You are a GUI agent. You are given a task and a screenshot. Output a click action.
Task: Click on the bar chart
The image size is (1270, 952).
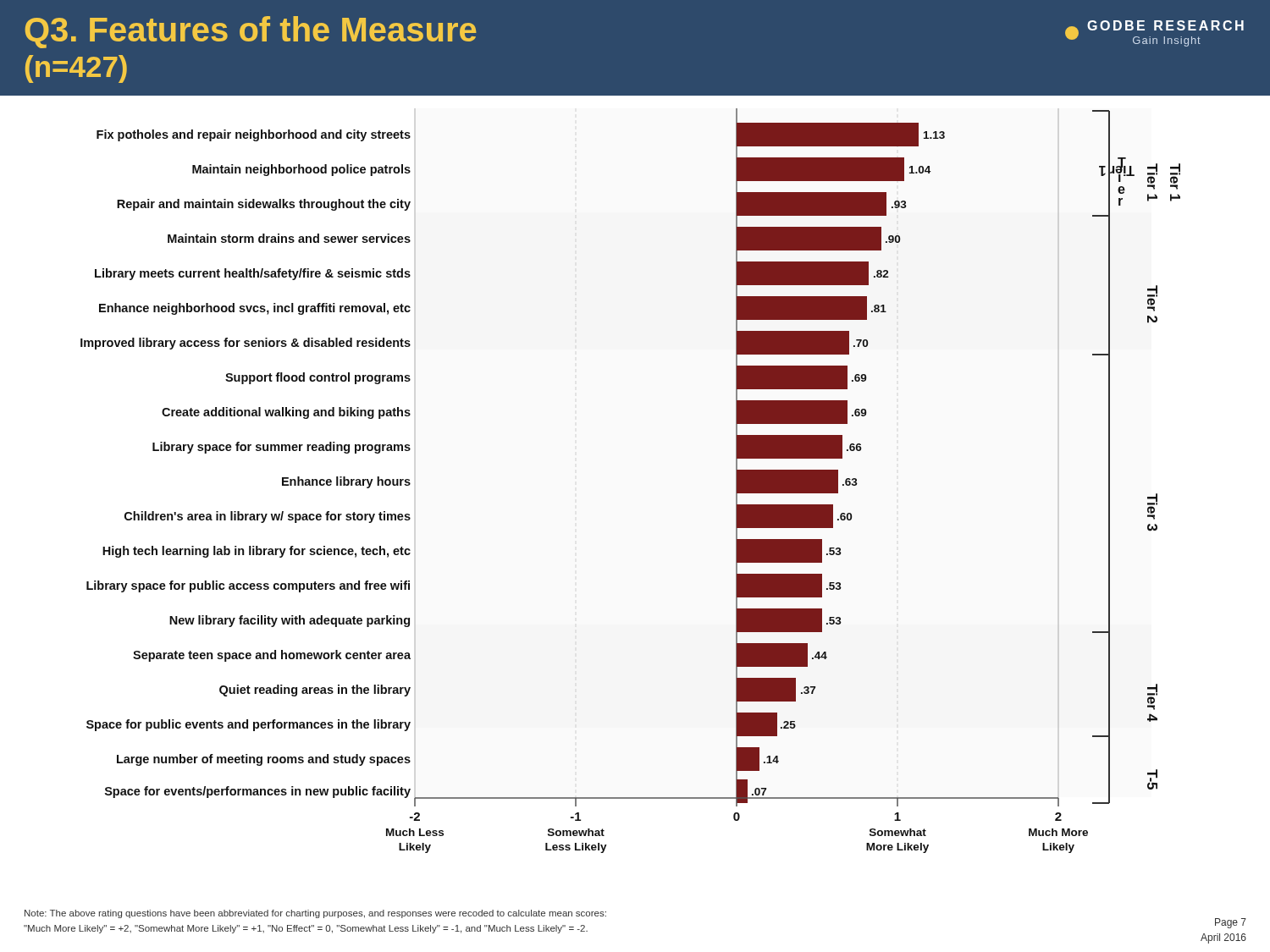coord(635,491)
